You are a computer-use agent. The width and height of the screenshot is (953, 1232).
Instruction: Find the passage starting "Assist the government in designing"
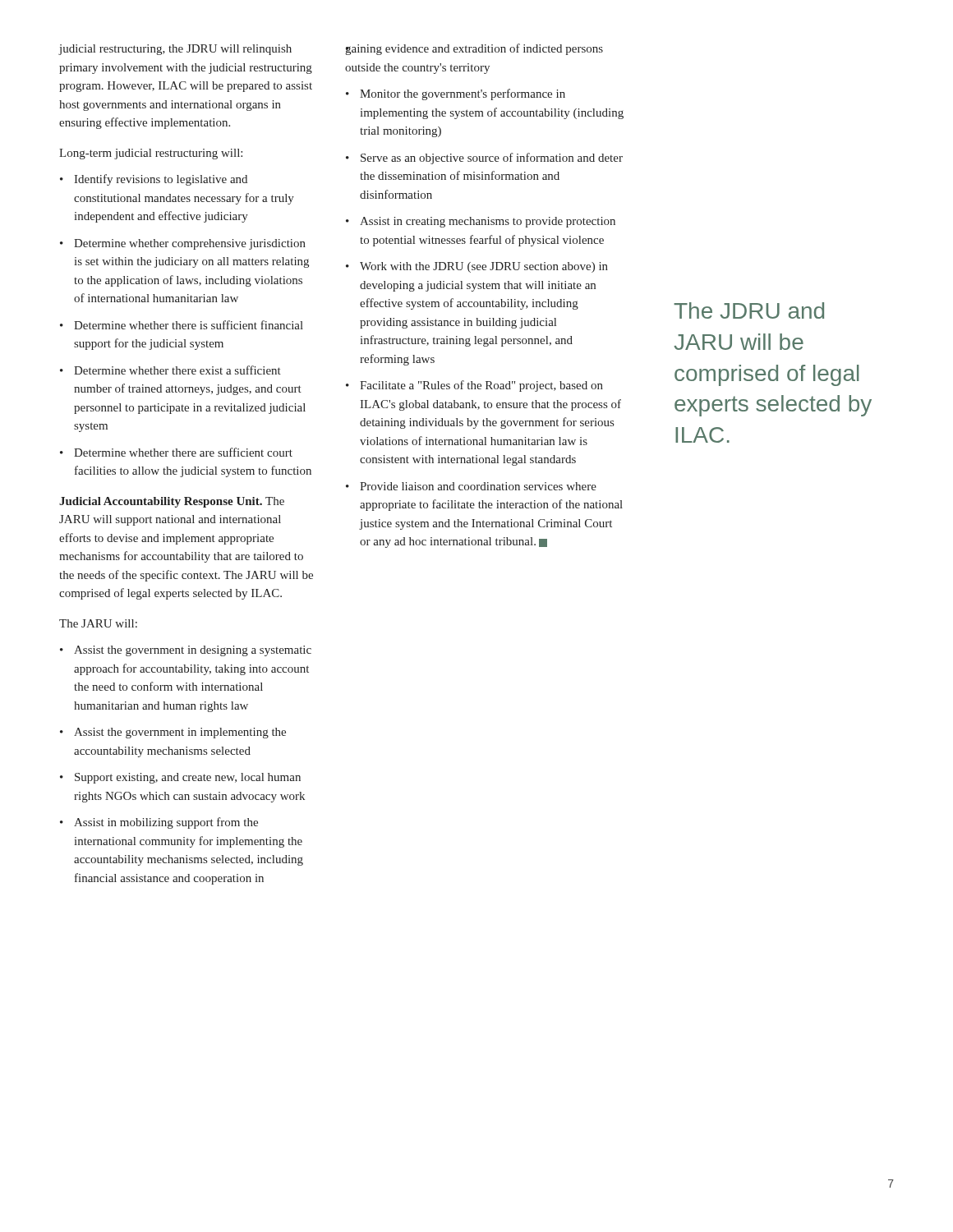click(x=187, y=678)
